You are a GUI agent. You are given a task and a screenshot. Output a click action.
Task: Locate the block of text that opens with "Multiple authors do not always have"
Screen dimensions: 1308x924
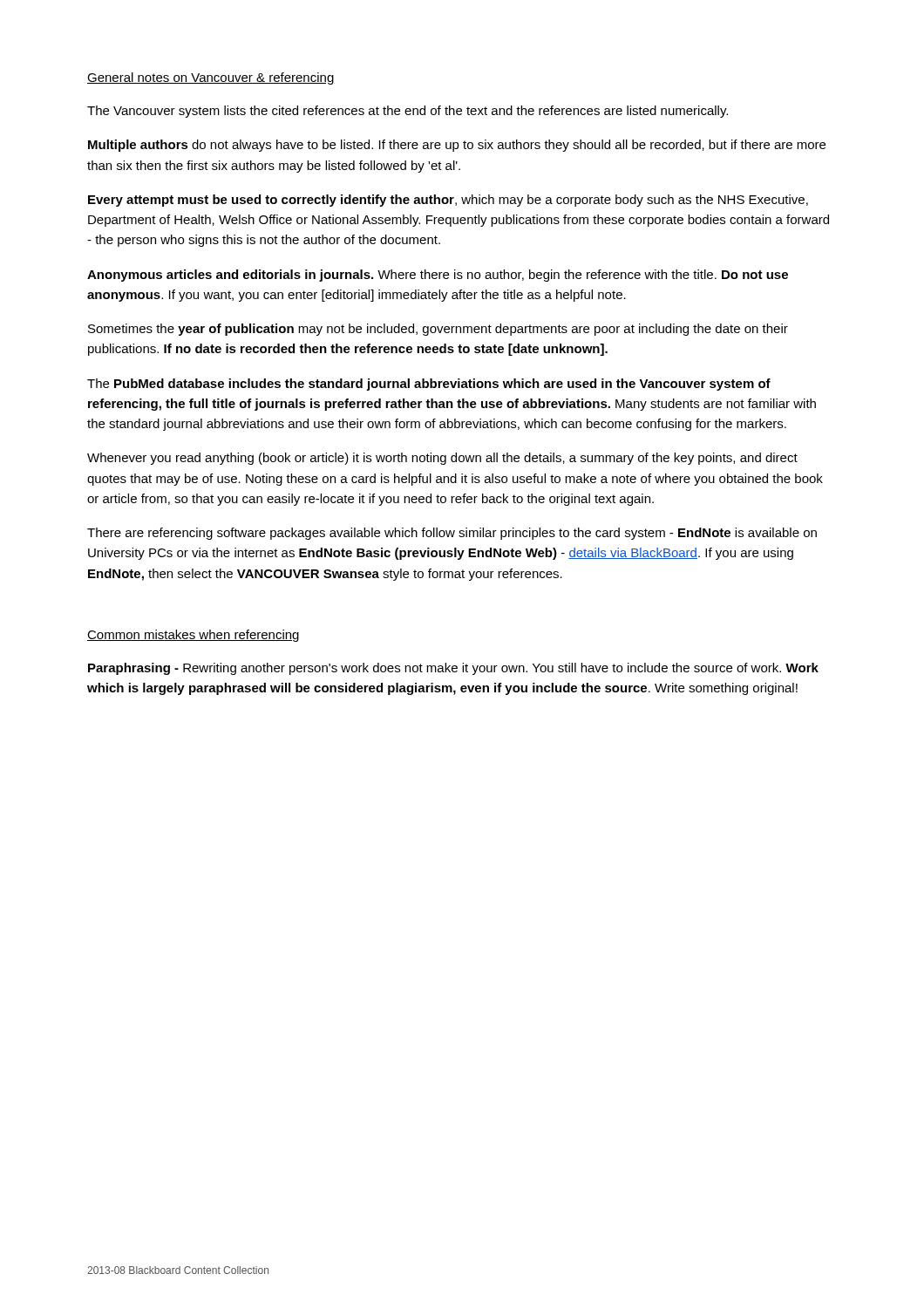[457, 155]
